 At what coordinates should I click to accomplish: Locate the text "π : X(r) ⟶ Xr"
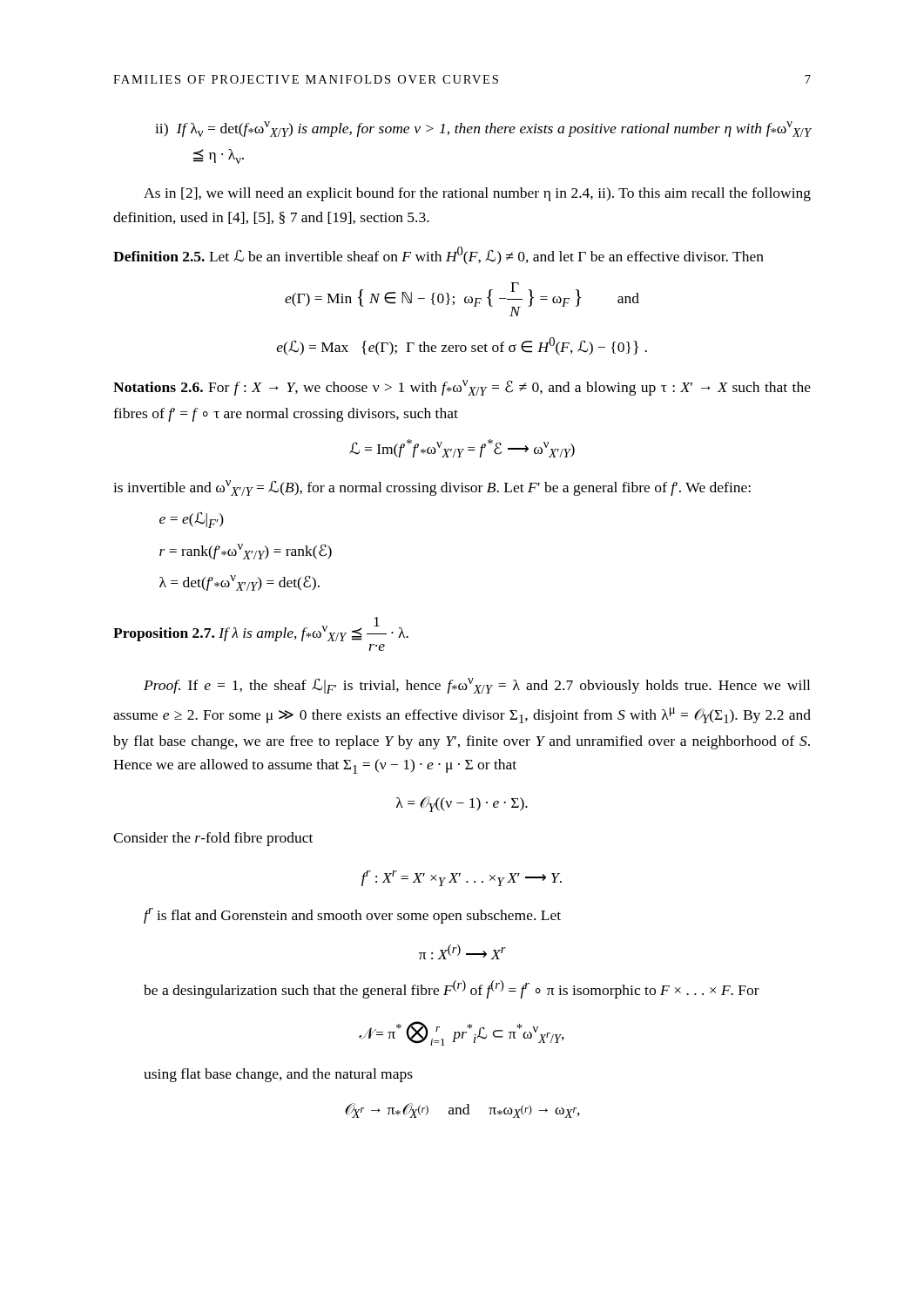462,953
